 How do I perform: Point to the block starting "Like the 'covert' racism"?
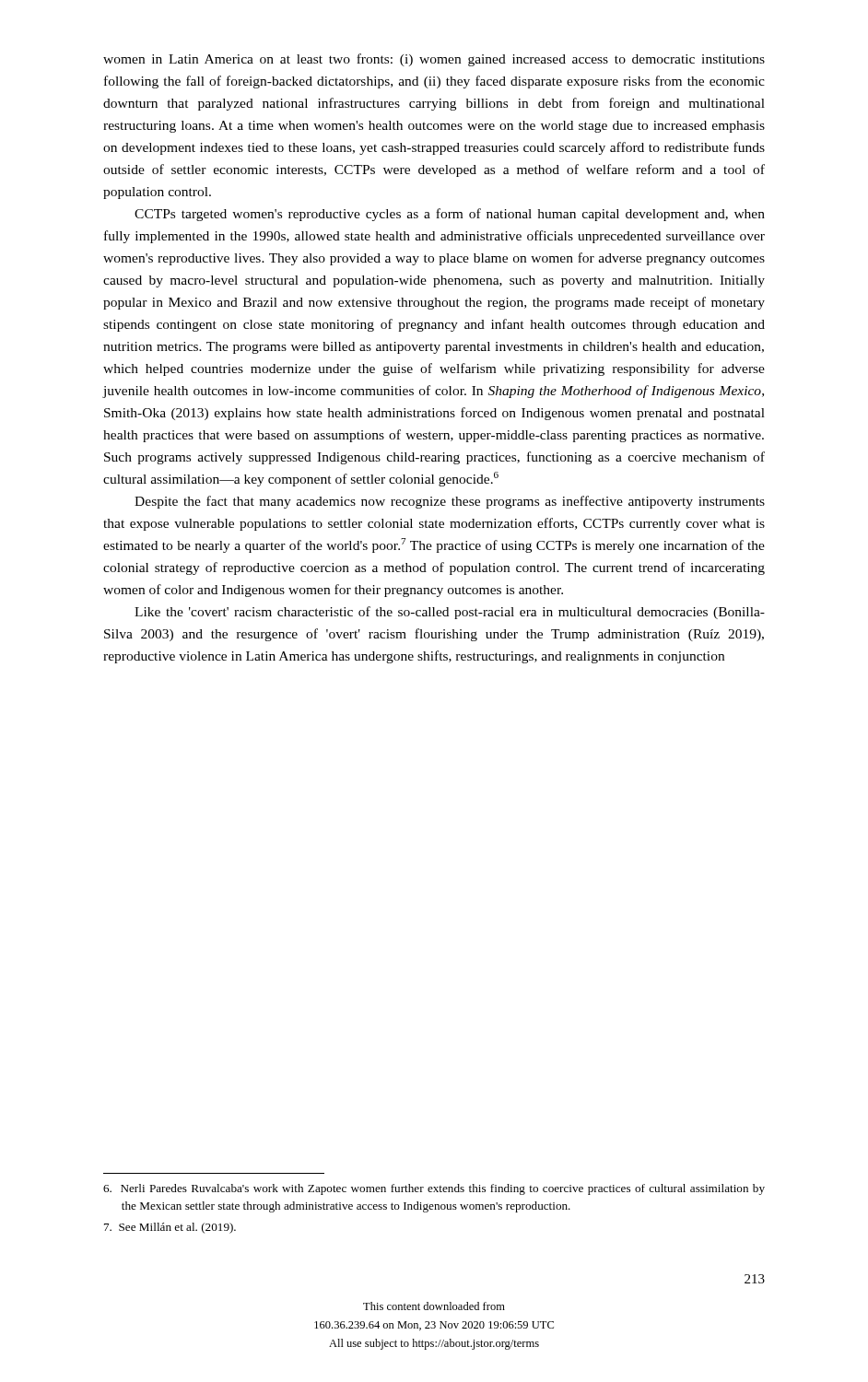(434, 634)
